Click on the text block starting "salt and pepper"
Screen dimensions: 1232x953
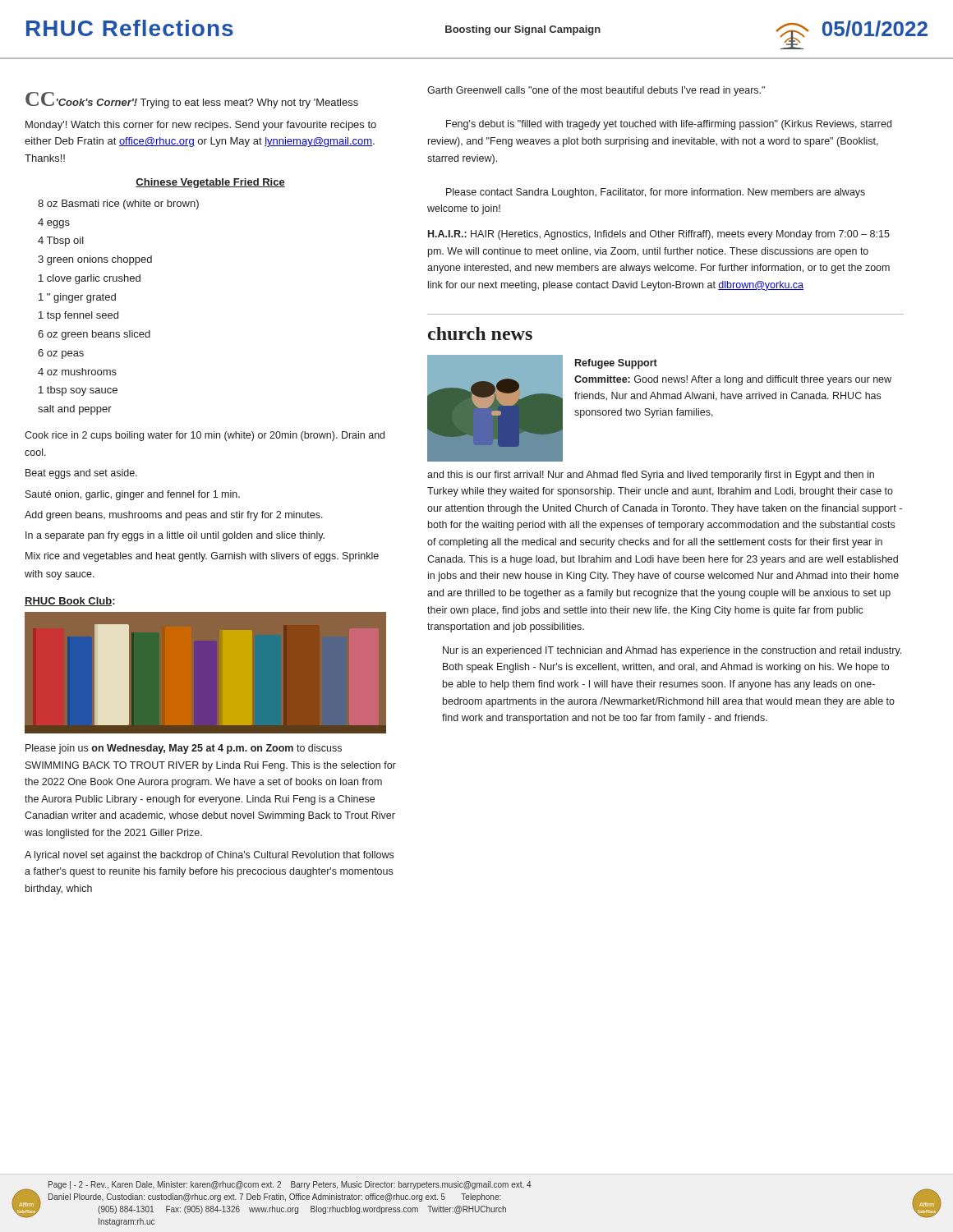tap(75, 409)
